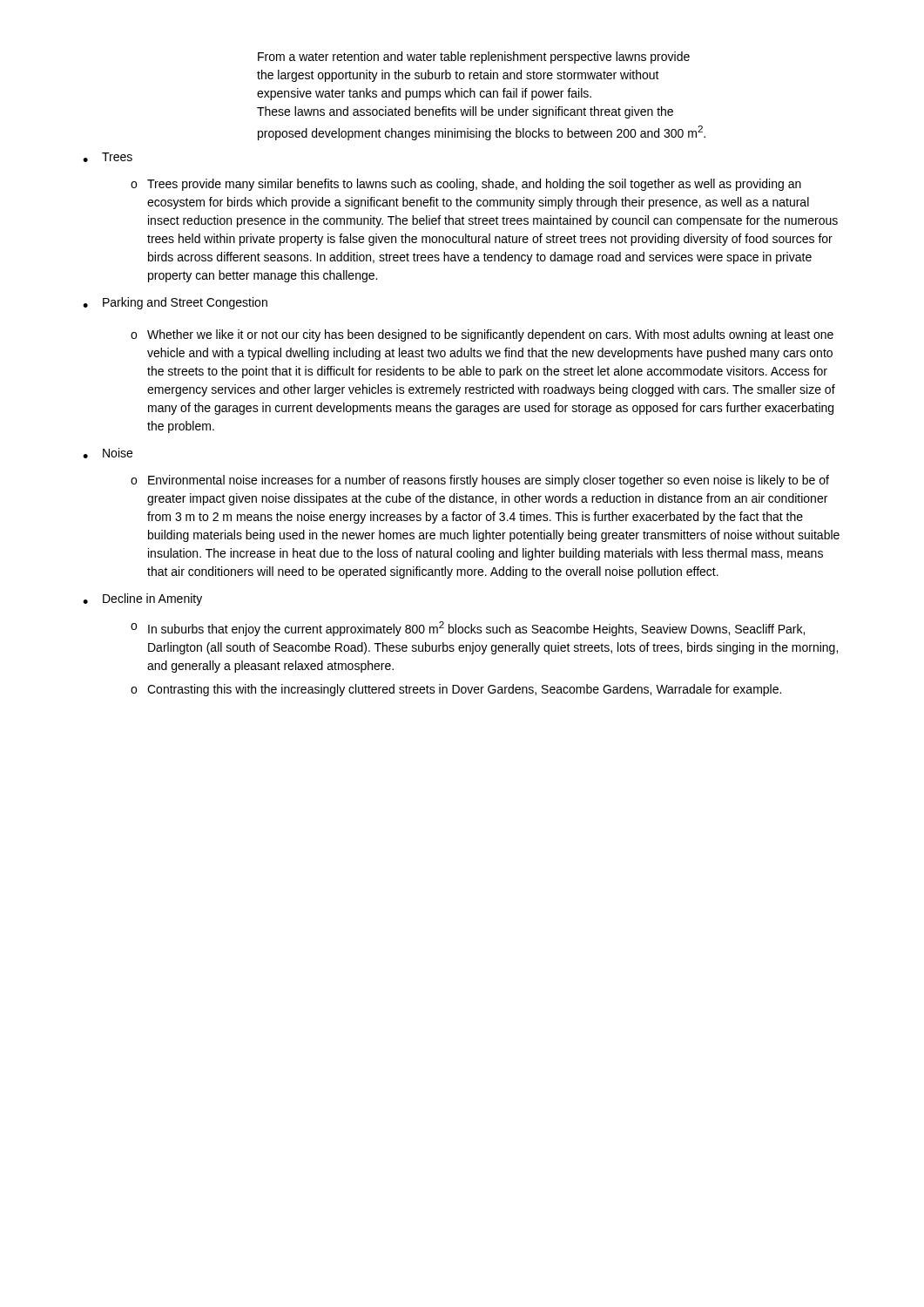Click on the region starting "Decline in Amenity"
The height and width of the screenshot is (1307, 924).
(152, 599)
